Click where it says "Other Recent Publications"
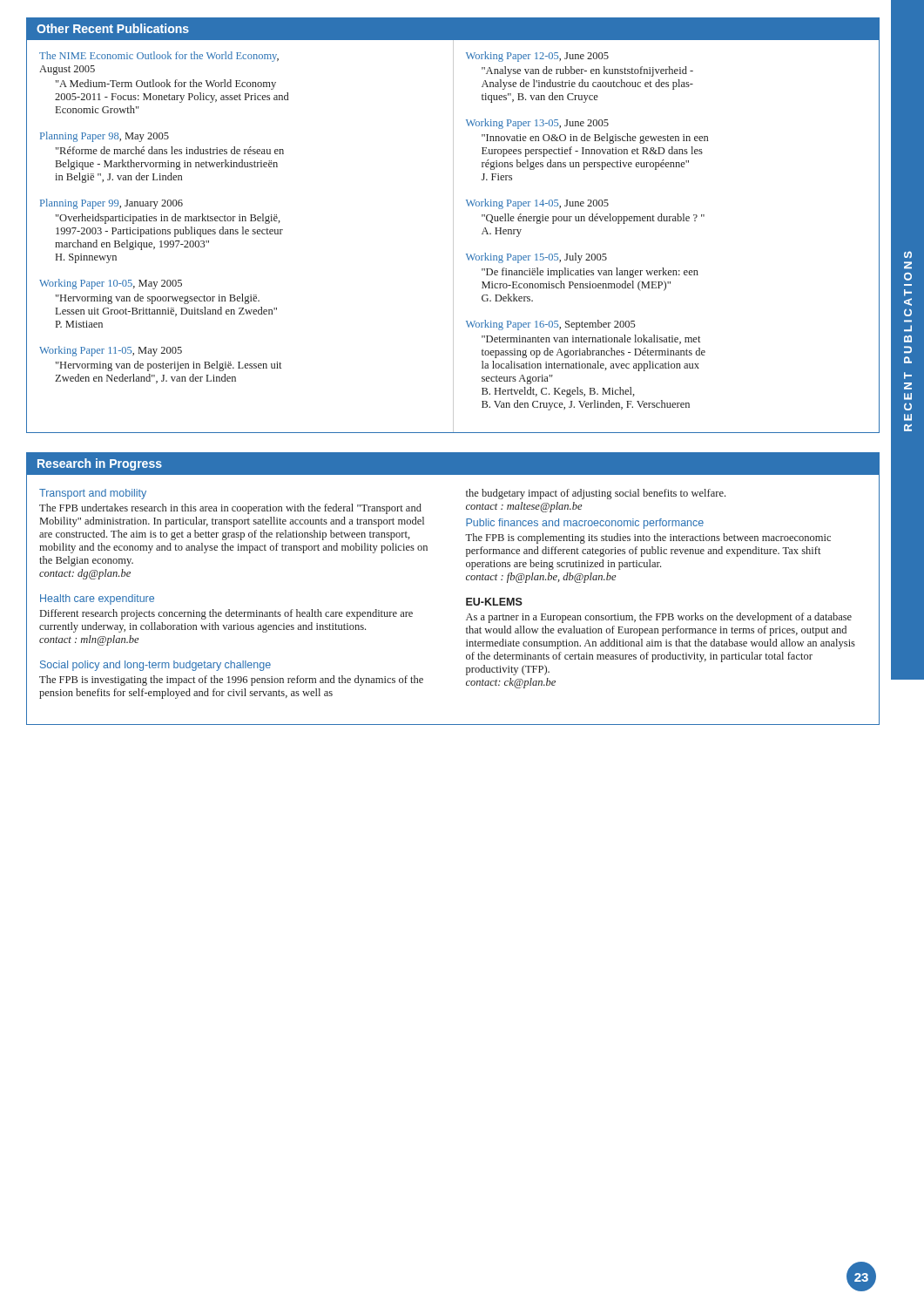Screen dimensions: 1307x924 pos(453,29)
